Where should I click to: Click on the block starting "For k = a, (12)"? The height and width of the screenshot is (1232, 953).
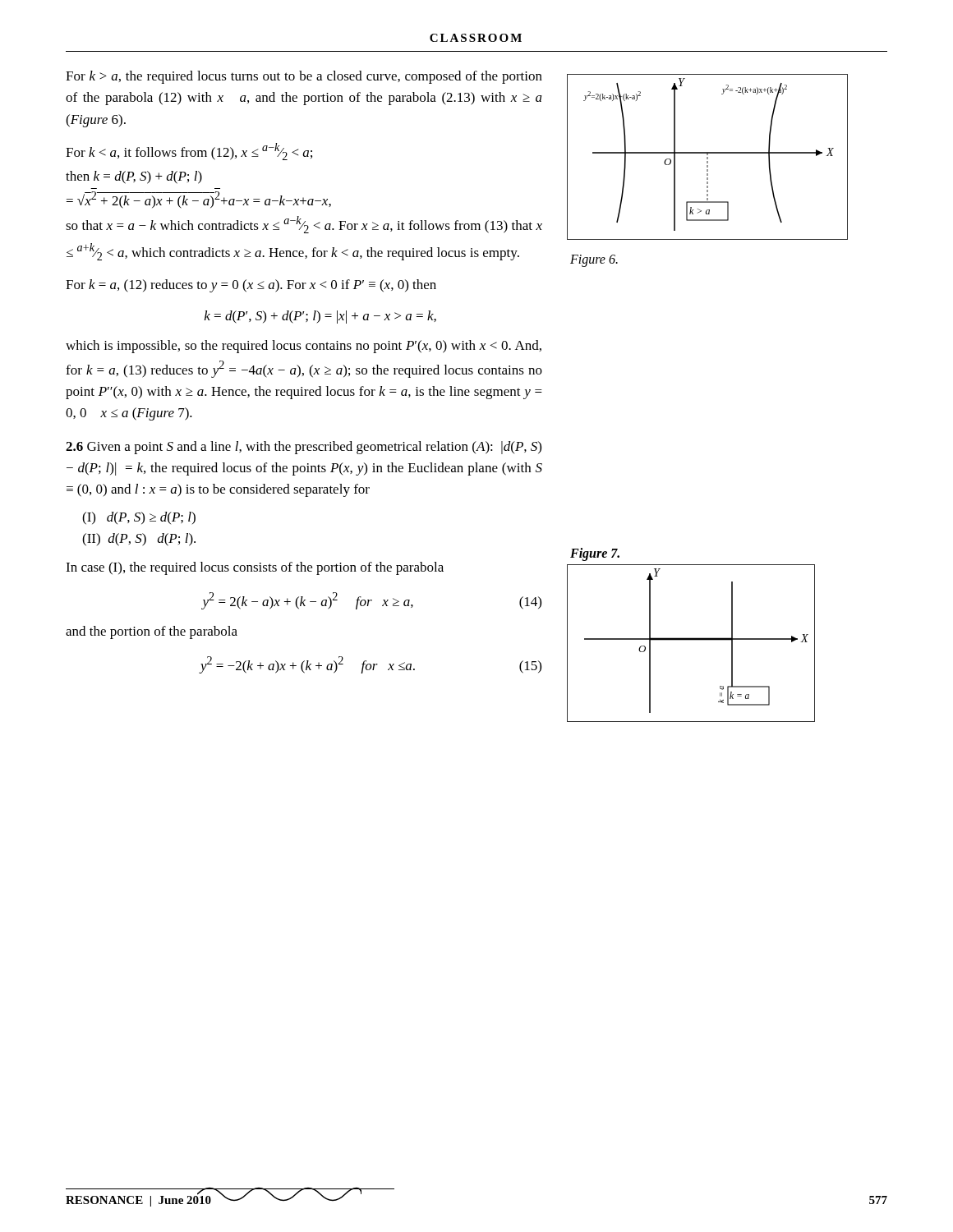pyautogui.click(x=251, y=285)
